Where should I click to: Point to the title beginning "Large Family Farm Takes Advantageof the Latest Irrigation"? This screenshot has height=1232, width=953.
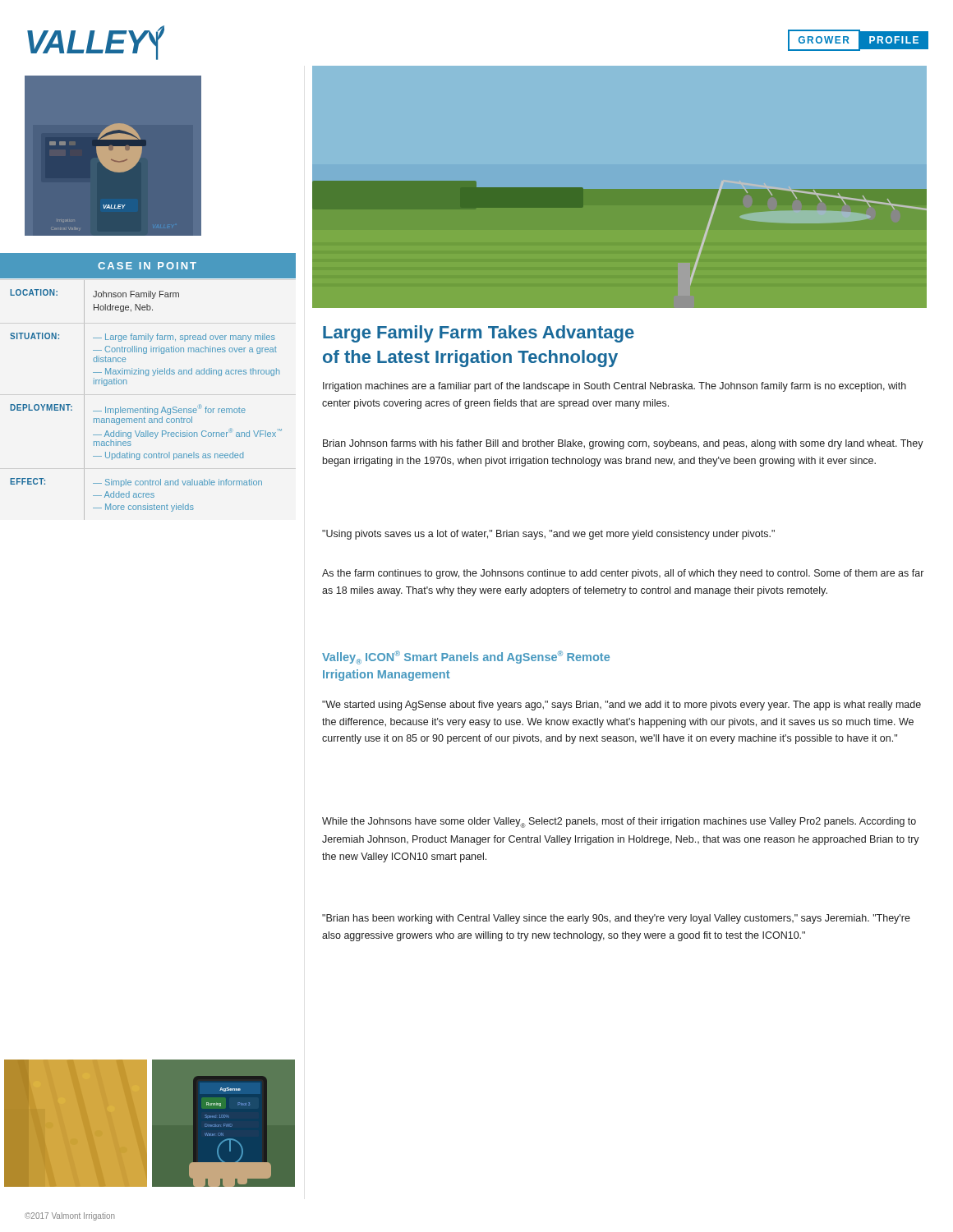[x=626, y=345]
